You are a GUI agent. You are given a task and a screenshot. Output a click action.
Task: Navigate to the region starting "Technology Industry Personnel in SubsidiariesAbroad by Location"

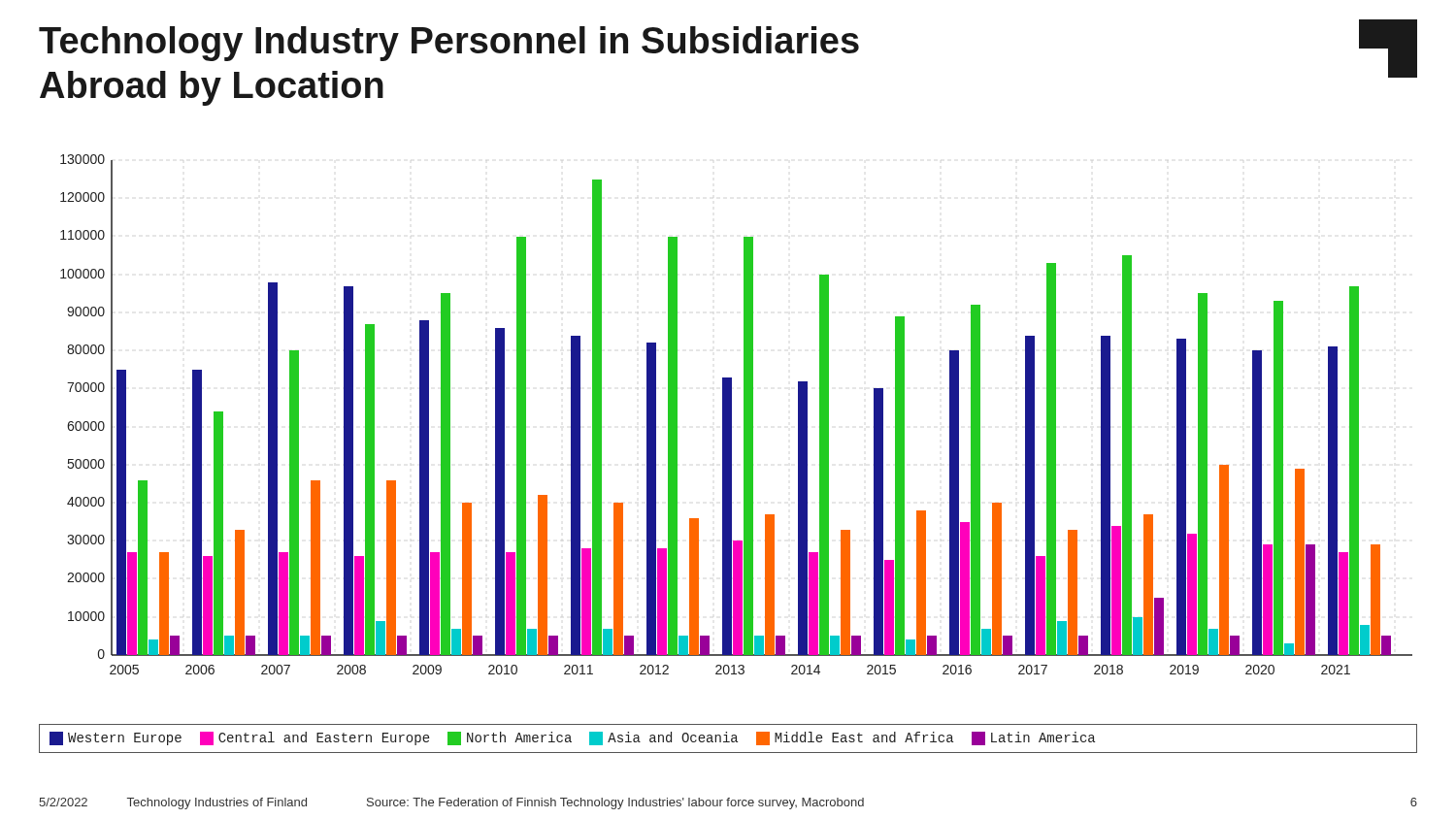(x=449, y=64)
